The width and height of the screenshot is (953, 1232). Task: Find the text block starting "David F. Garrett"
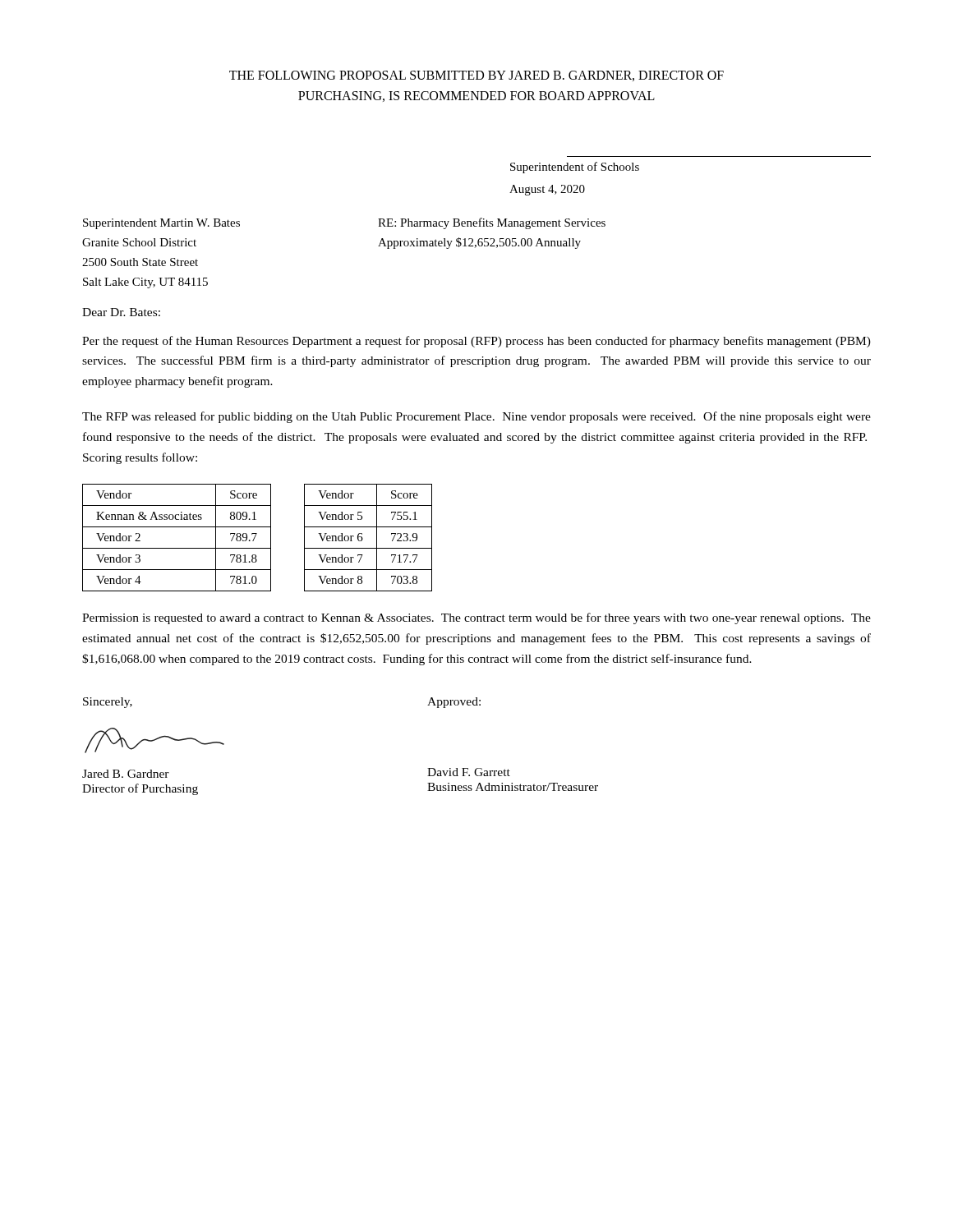(x=469, y=771)
